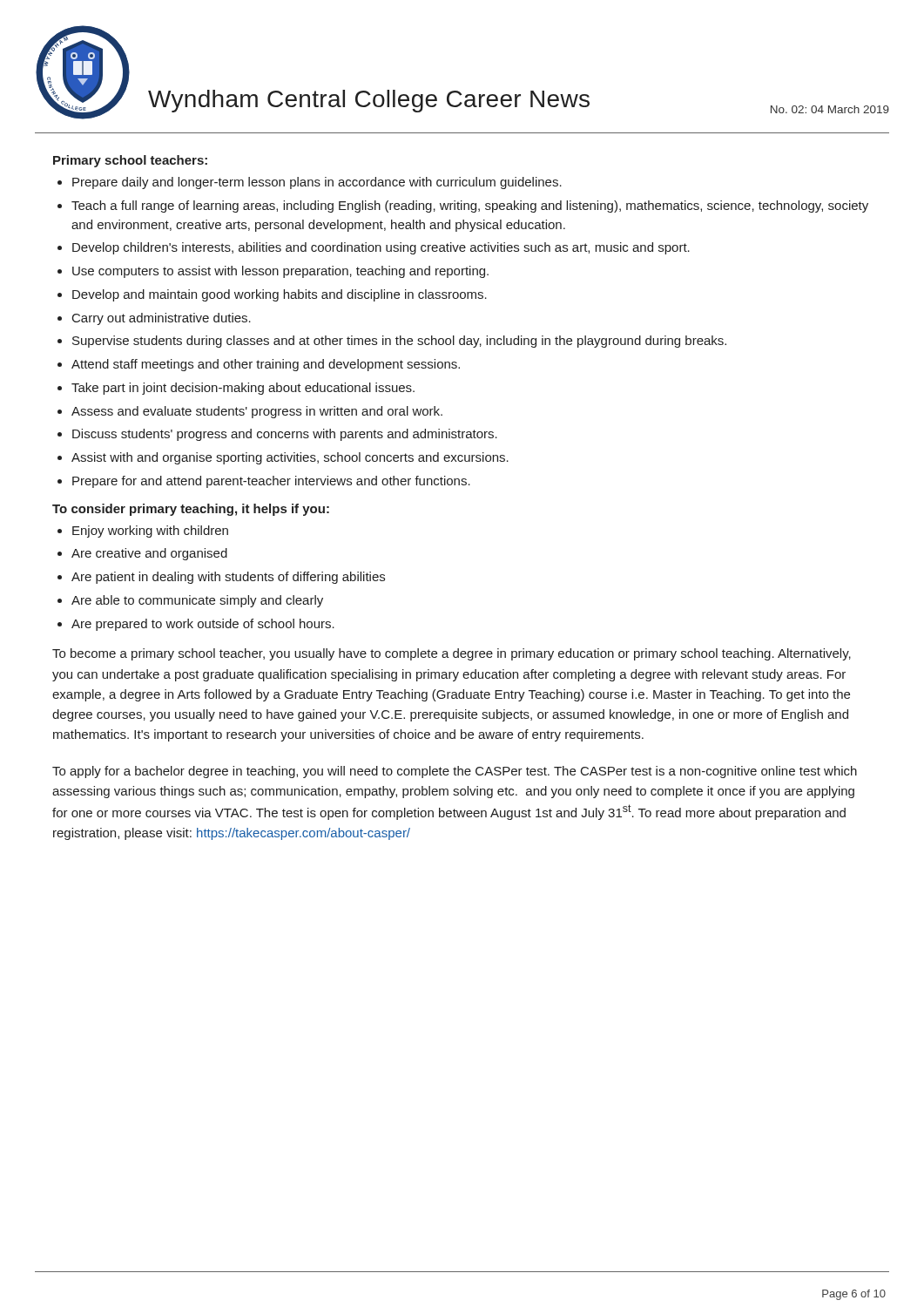This screenshot has width=924, height=1307.
Task: Find the block starting "Wyndham Central College"
Action: (369, 99)
